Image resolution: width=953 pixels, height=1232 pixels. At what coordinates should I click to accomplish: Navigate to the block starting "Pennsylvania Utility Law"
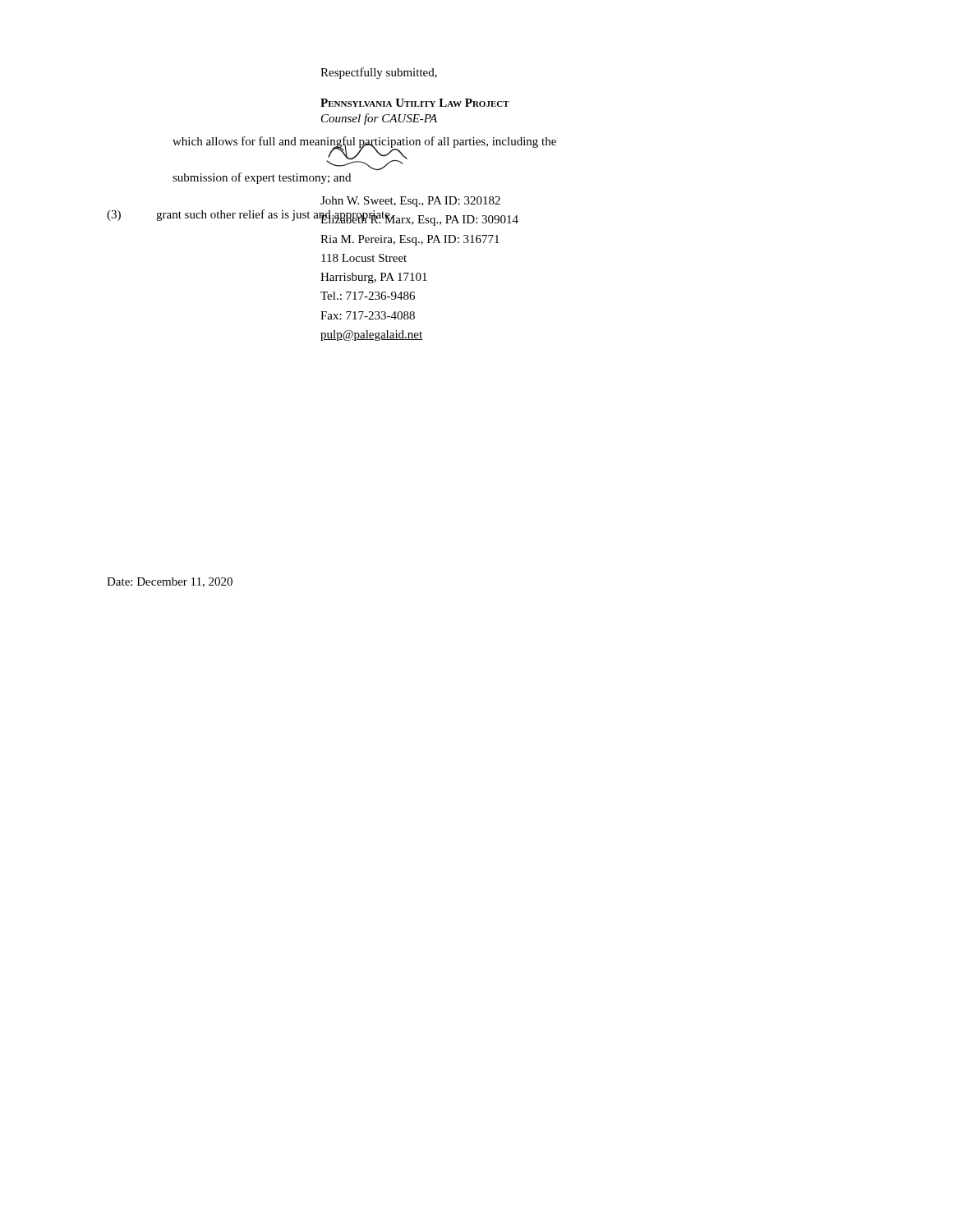tap(415, 103)
